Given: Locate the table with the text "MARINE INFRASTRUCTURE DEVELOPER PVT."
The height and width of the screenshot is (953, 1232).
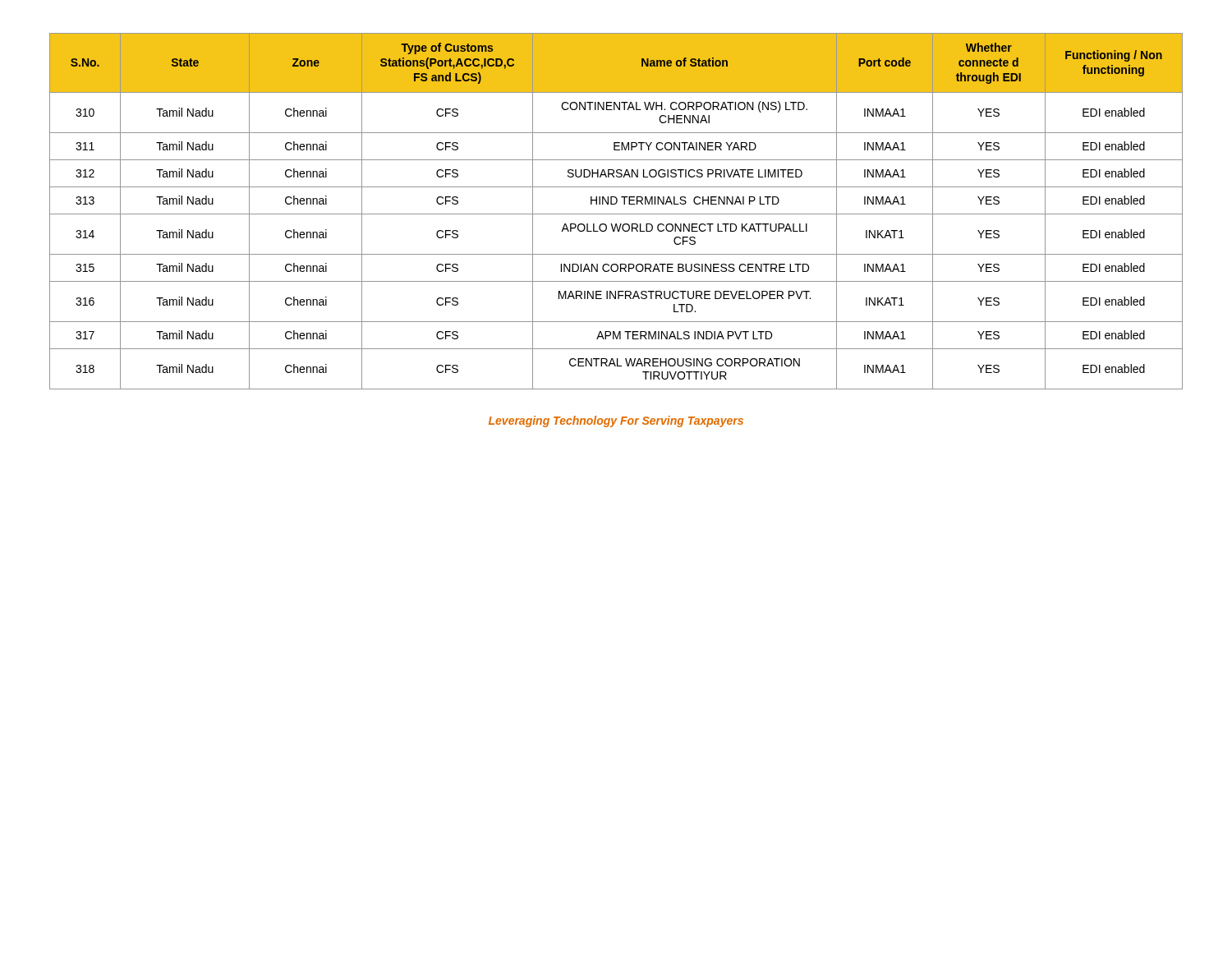Looking at the screenshot, I should 616,211.
